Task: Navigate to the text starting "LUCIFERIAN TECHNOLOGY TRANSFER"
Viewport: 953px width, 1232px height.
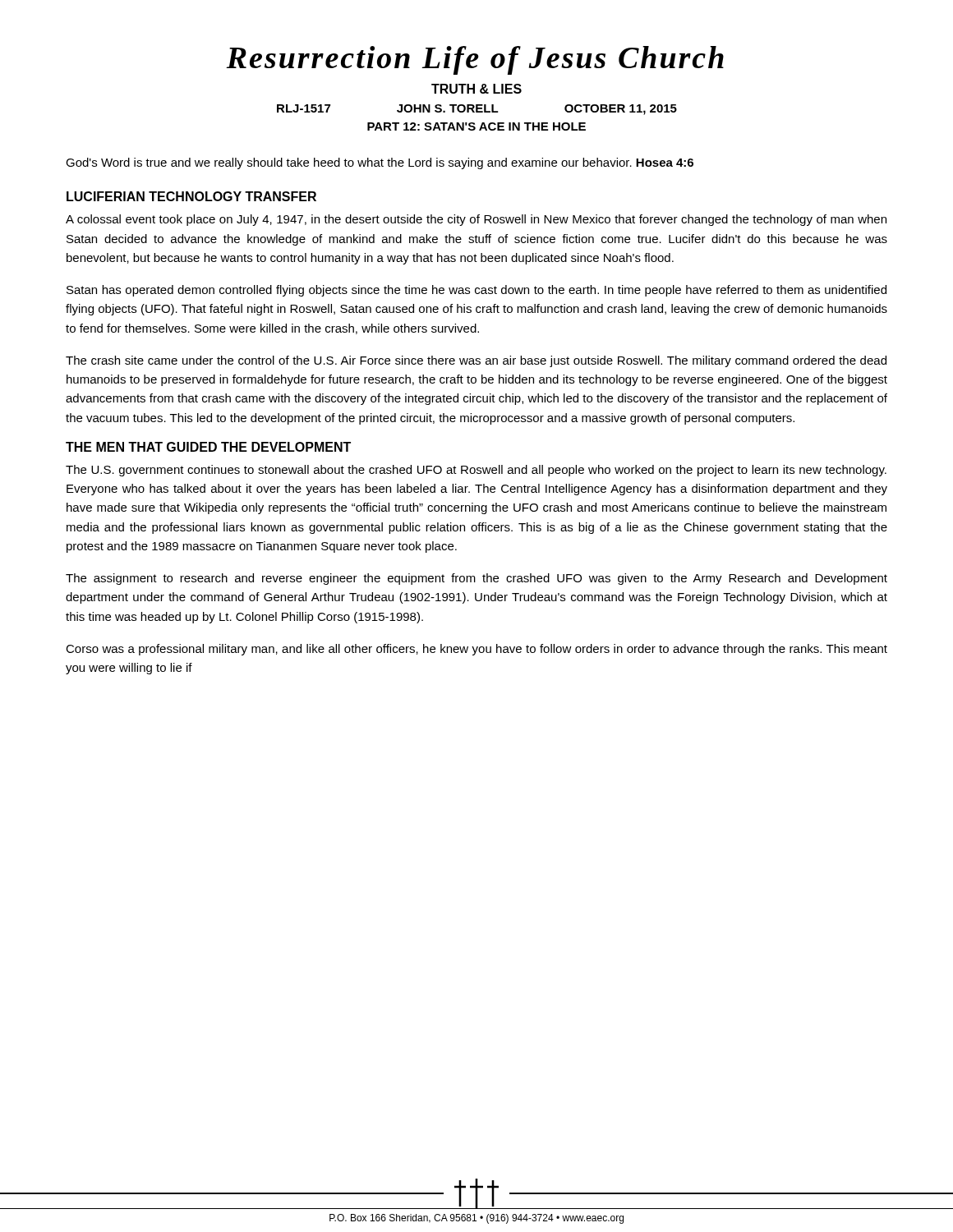Action: (191, 197)
